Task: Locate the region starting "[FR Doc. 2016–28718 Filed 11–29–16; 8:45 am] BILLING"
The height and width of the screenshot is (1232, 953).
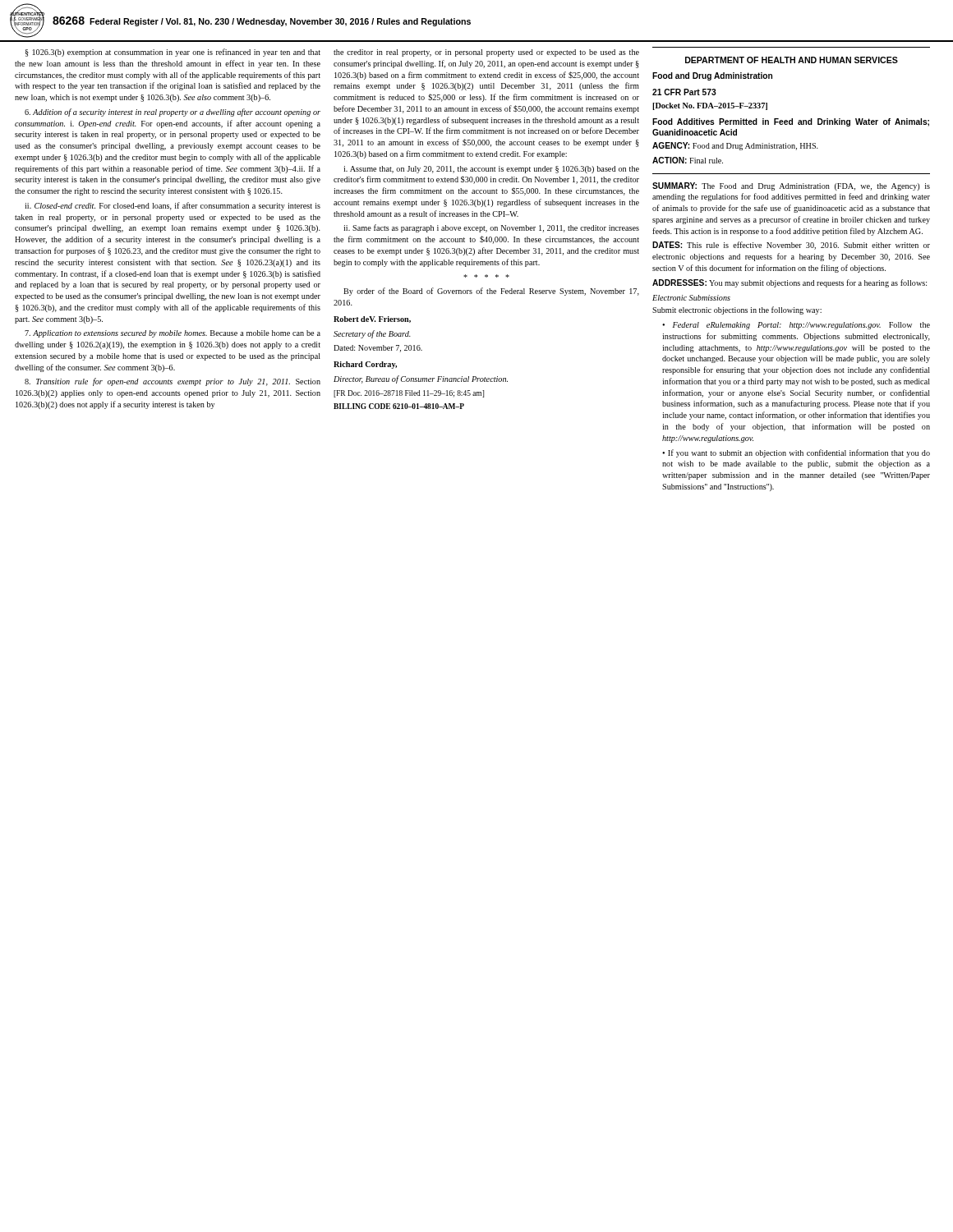Action: [486, 400]
